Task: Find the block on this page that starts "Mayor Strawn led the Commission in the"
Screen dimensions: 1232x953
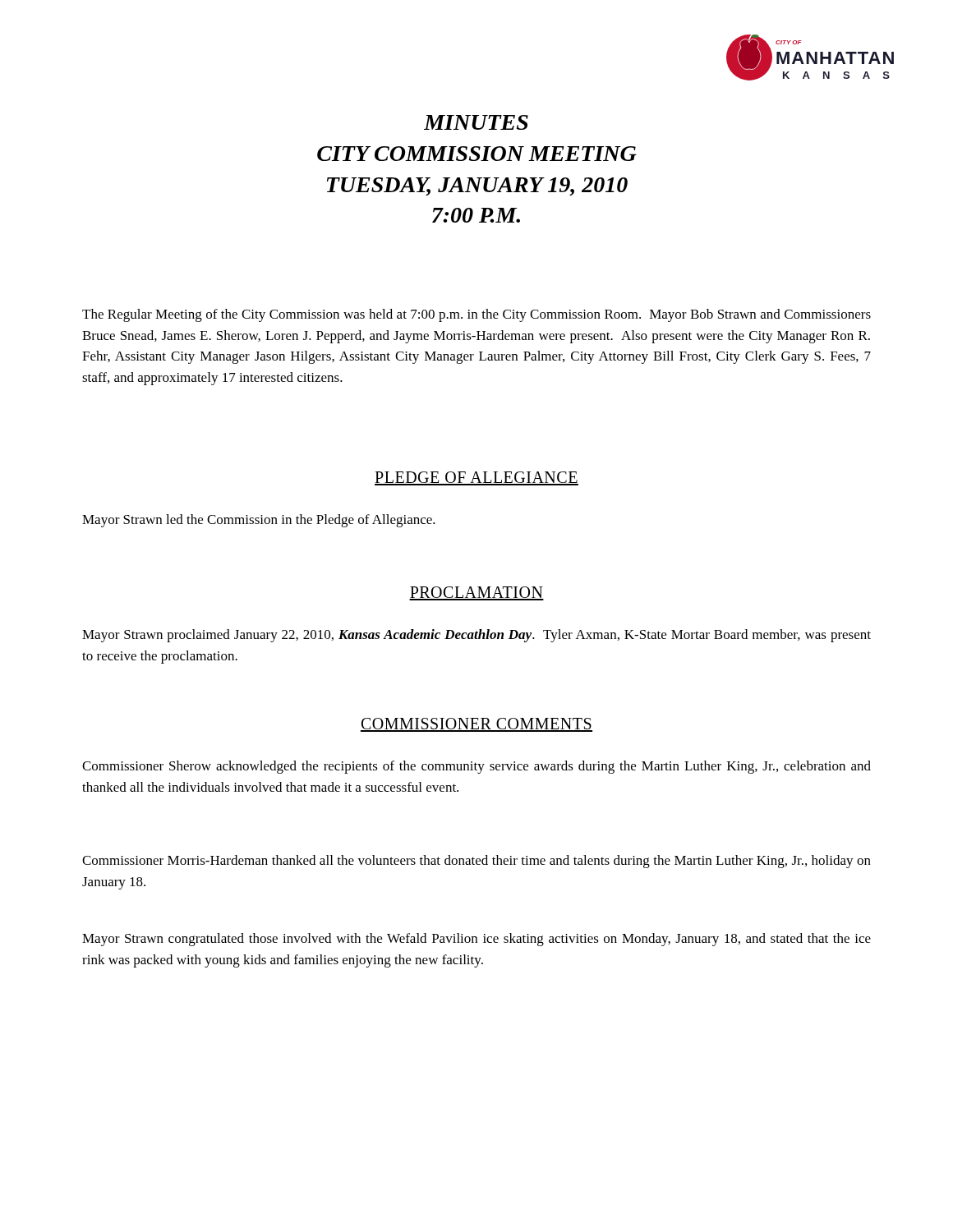Action: coord(259,519)
